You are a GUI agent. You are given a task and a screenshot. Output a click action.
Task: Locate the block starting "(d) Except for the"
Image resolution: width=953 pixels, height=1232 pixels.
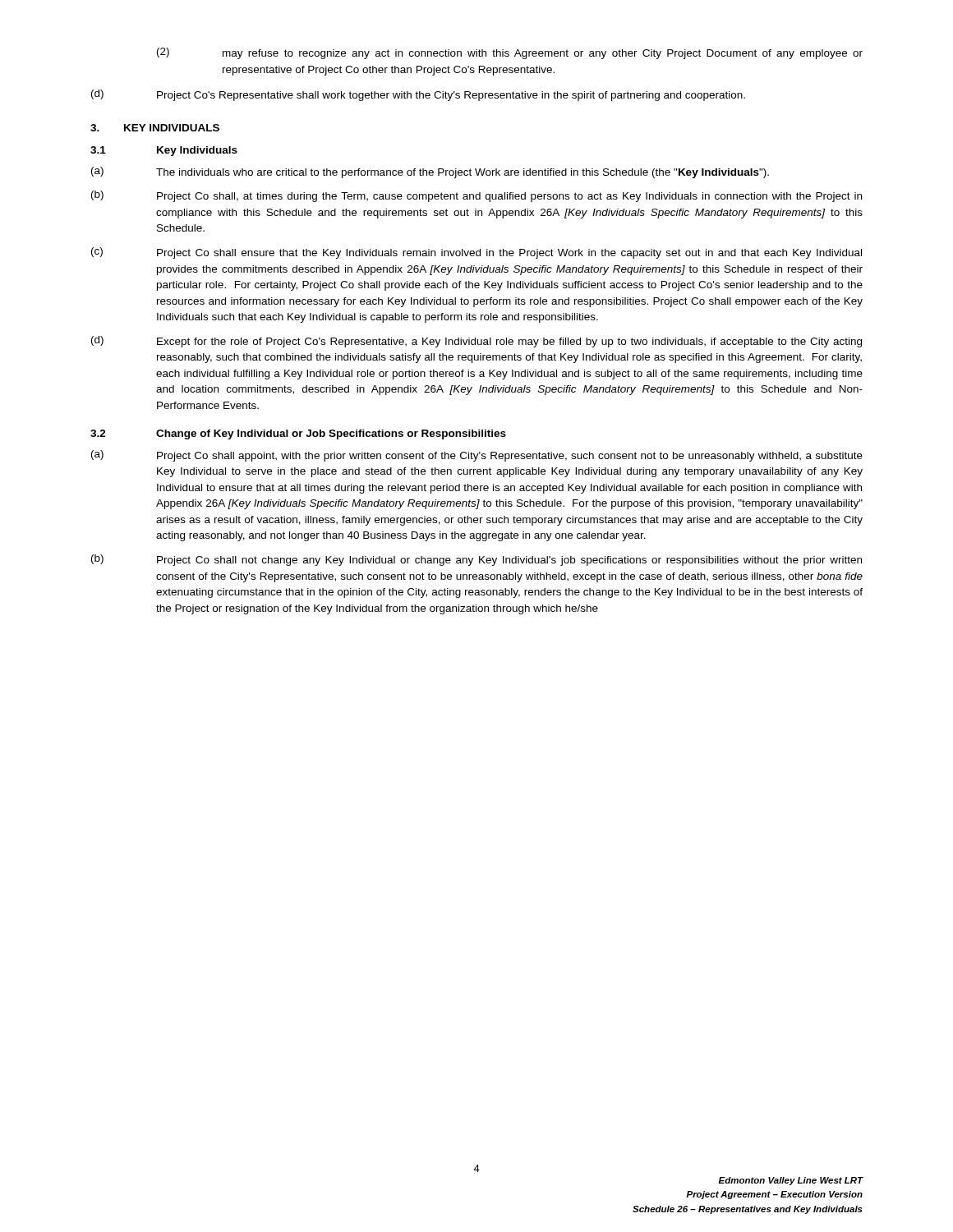[476, 373]
